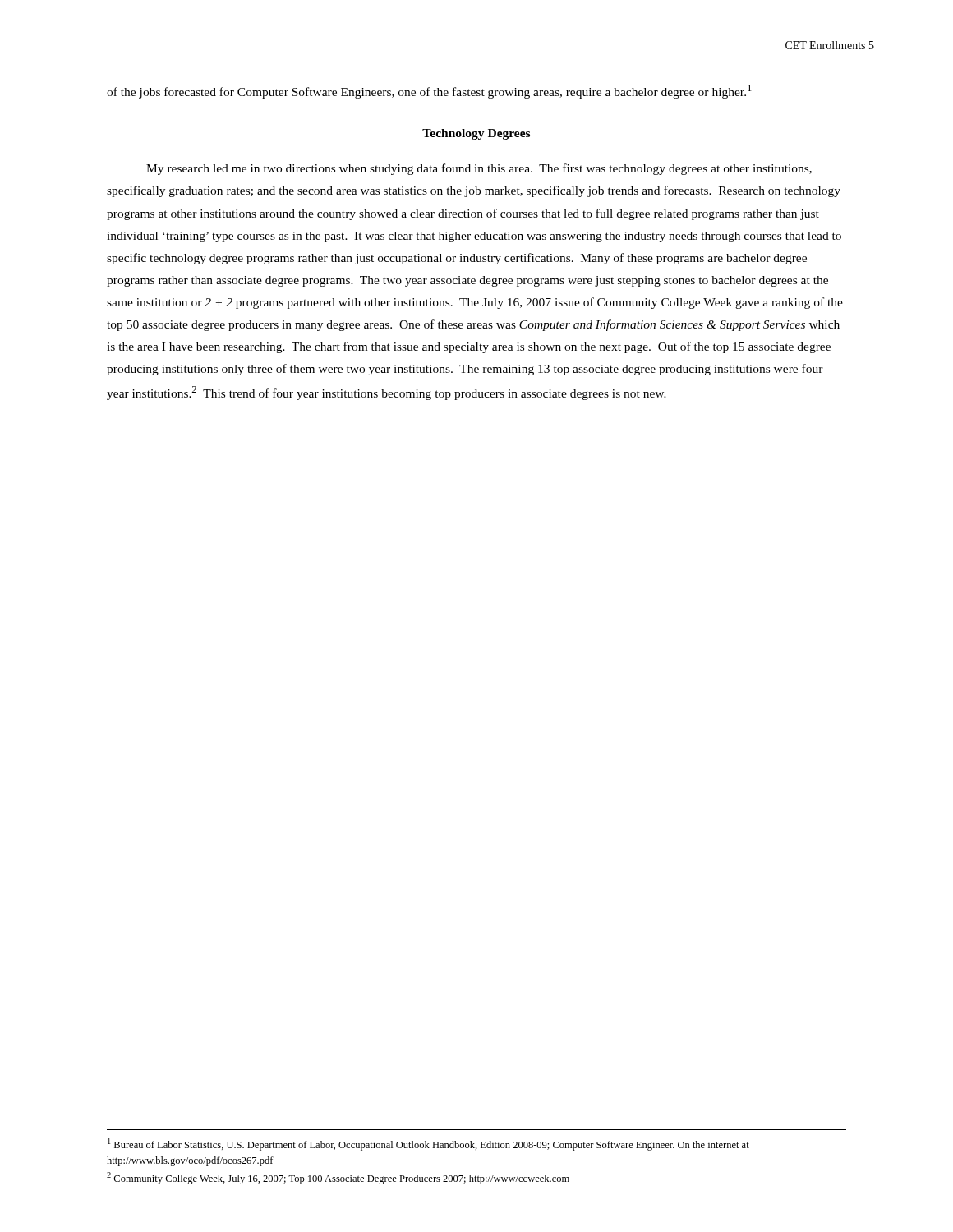Locate the passage starting "1 Bureau of"
The image size is (953, 1232).
(x=428, y=1152)
